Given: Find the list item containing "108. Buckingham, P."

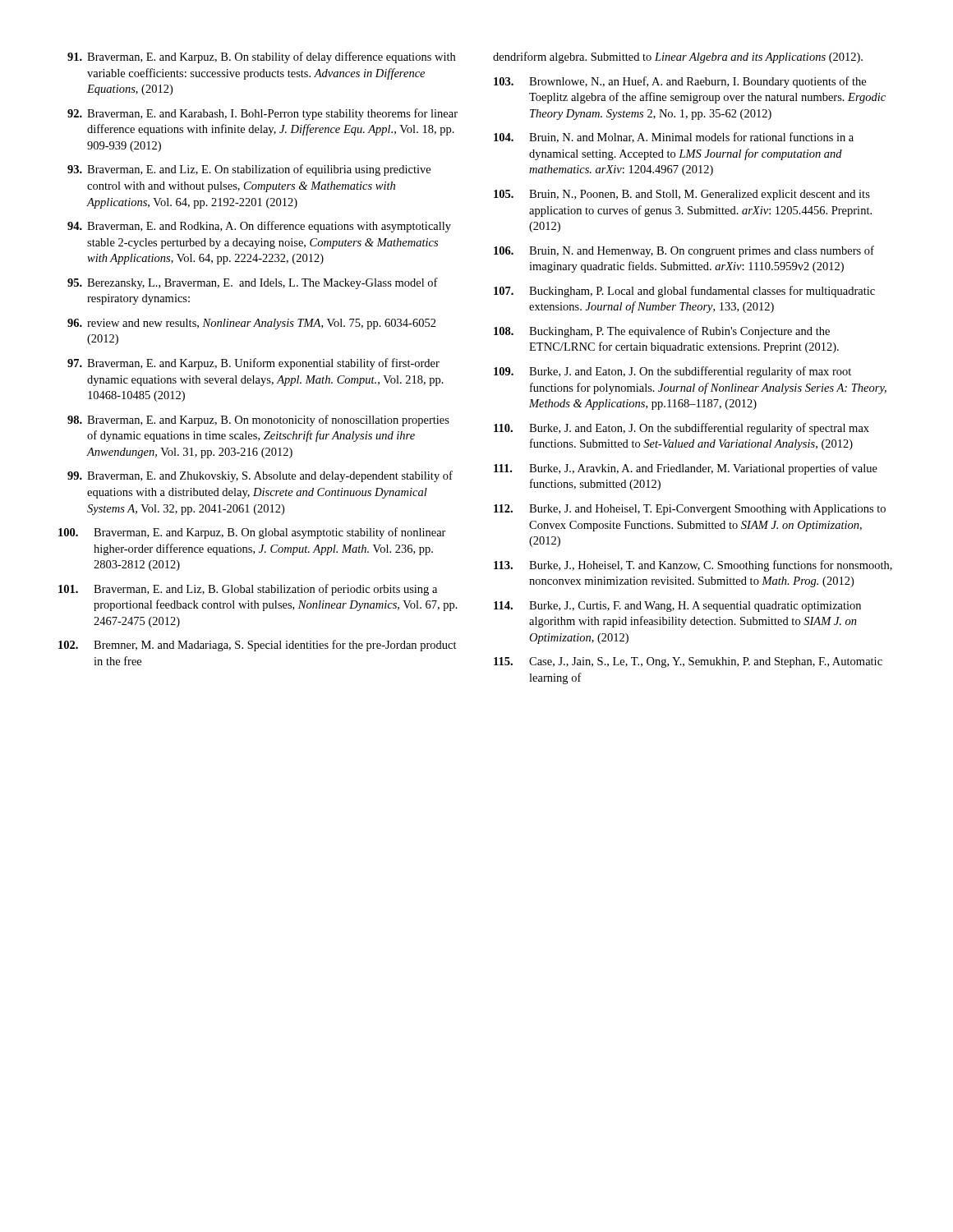Looking at the screenshot, I should click(x=694, y=340).
